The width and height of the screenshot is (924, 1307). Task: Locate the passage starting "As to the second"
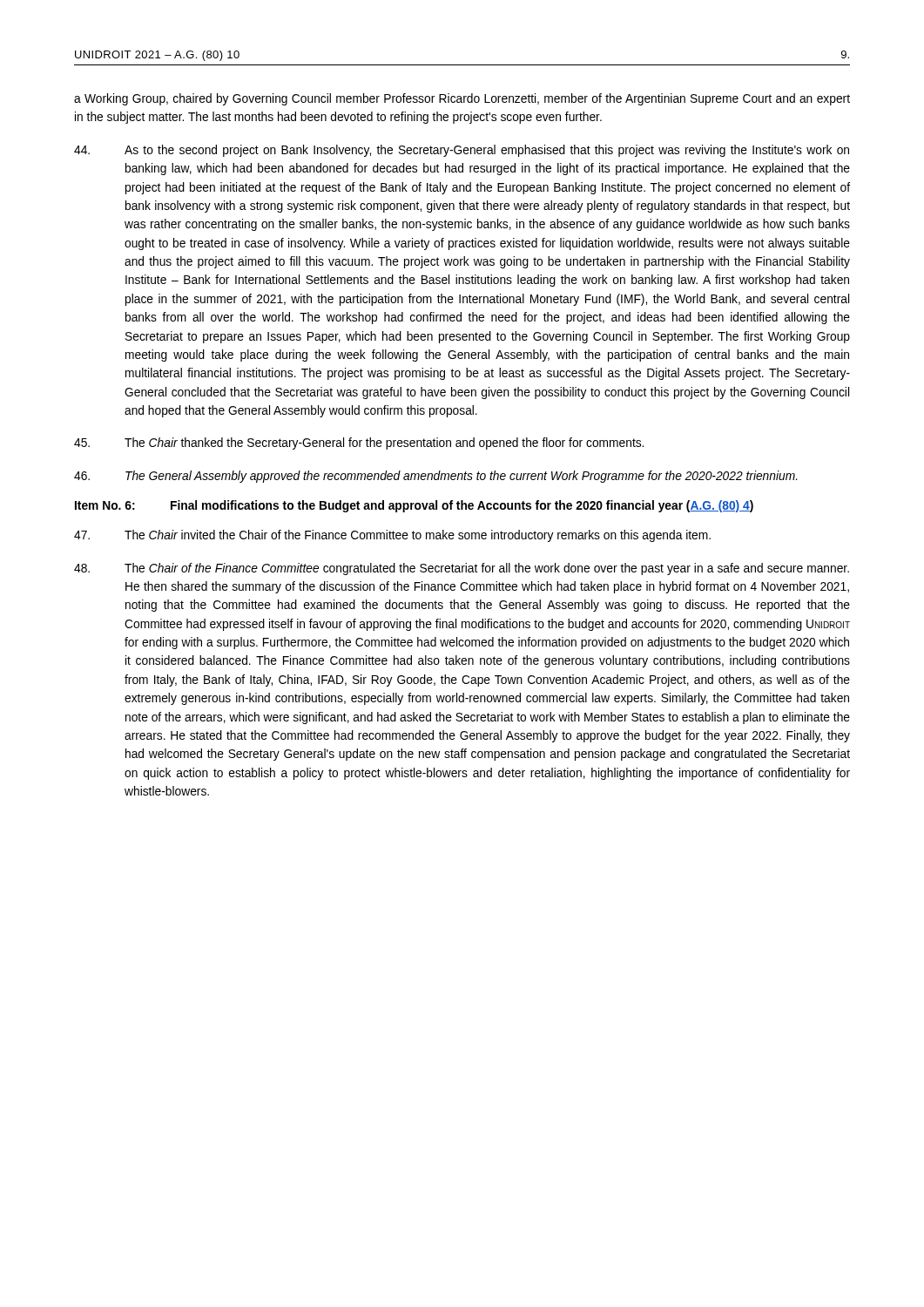click(x=462, y=281)
